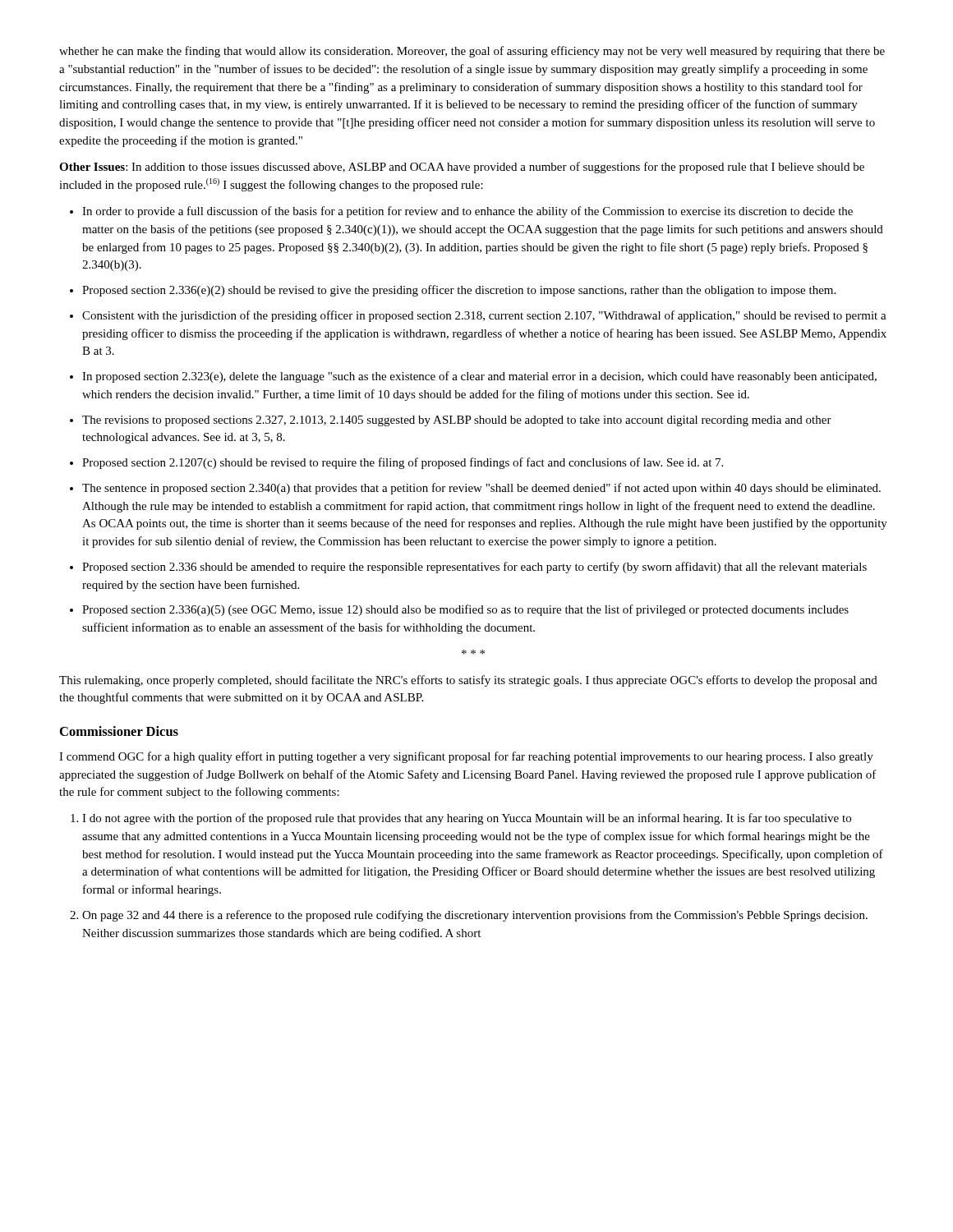Navigate to the region starting "This rulemaking, once properly completed, should facilitate the"
Viewport: 953px width, 1232px height.
click(x=468, y=689)
